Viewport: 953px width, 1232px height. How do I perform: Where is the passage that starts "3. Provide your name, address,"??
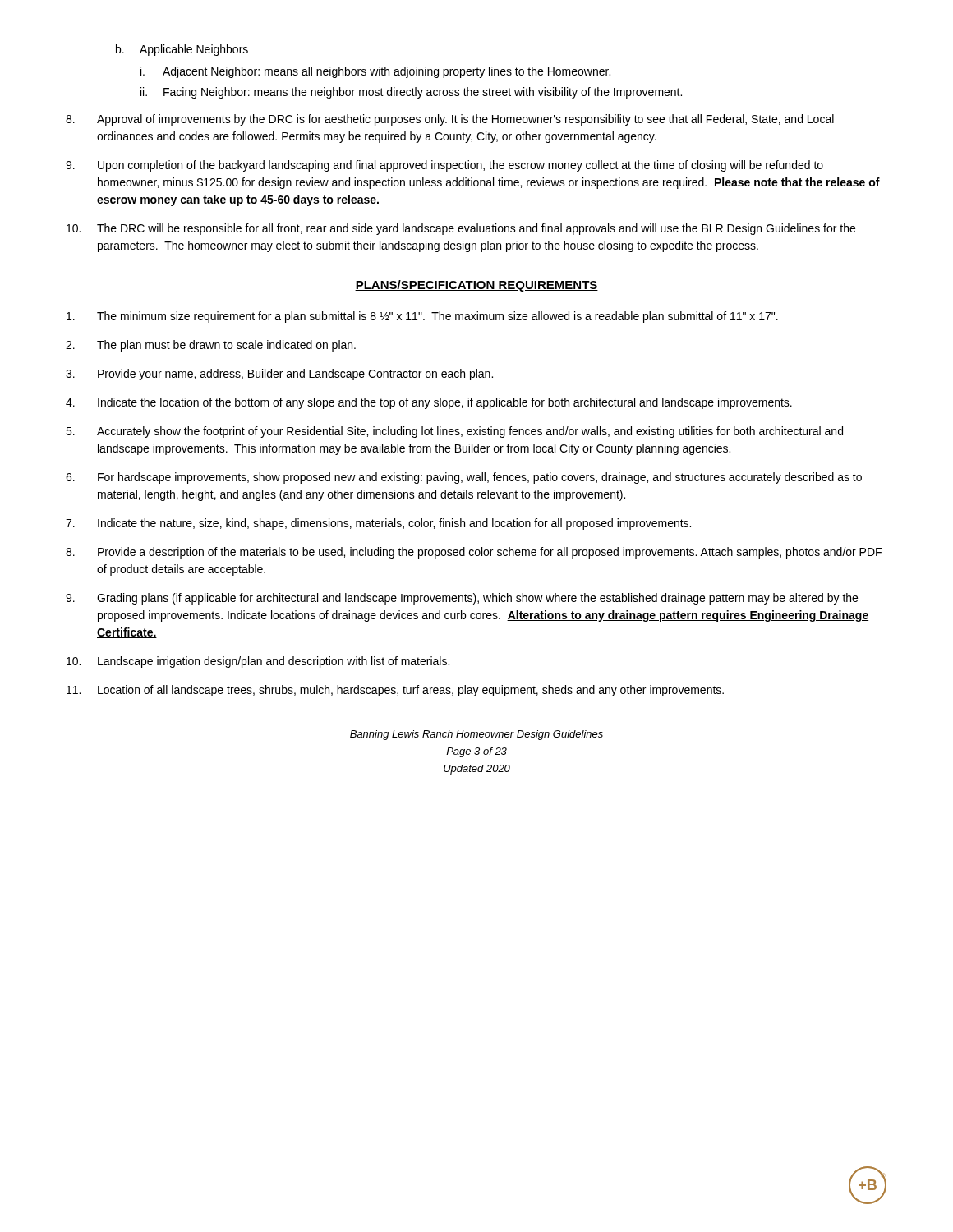coord(280,374)
